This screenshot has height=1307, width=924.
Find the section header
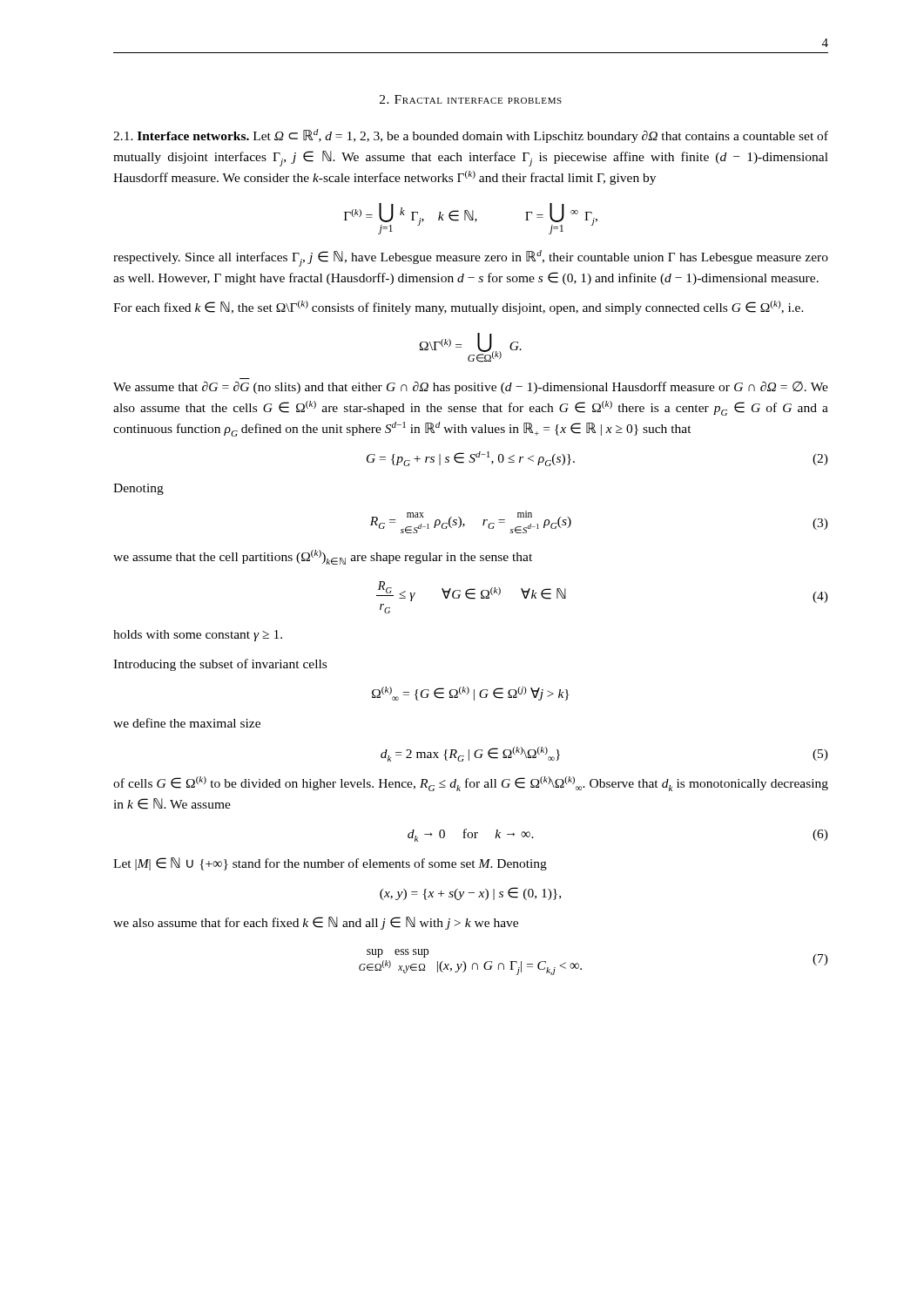471,99
